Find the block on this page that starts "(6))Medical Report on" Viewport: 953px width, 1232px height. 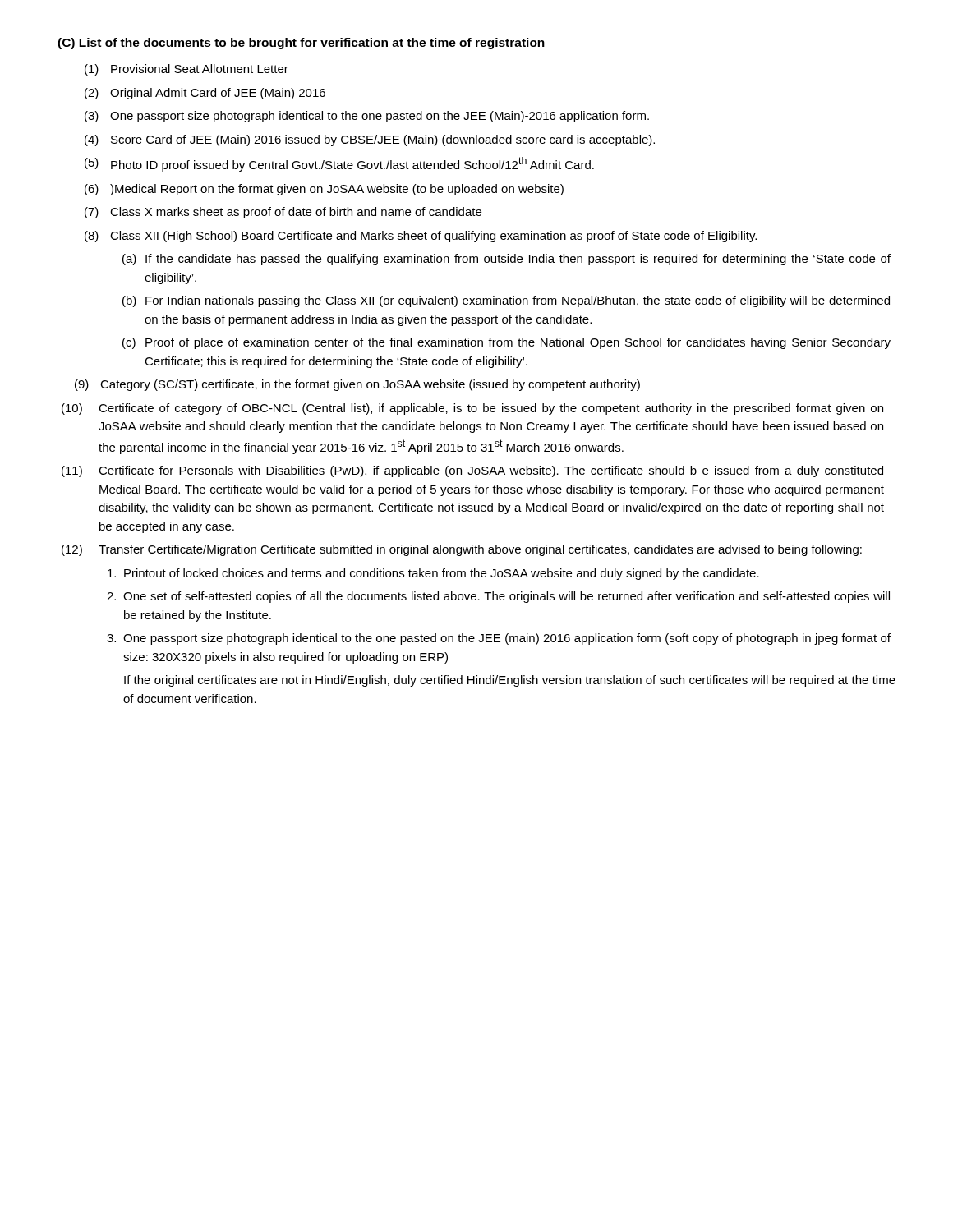(482, 189)
